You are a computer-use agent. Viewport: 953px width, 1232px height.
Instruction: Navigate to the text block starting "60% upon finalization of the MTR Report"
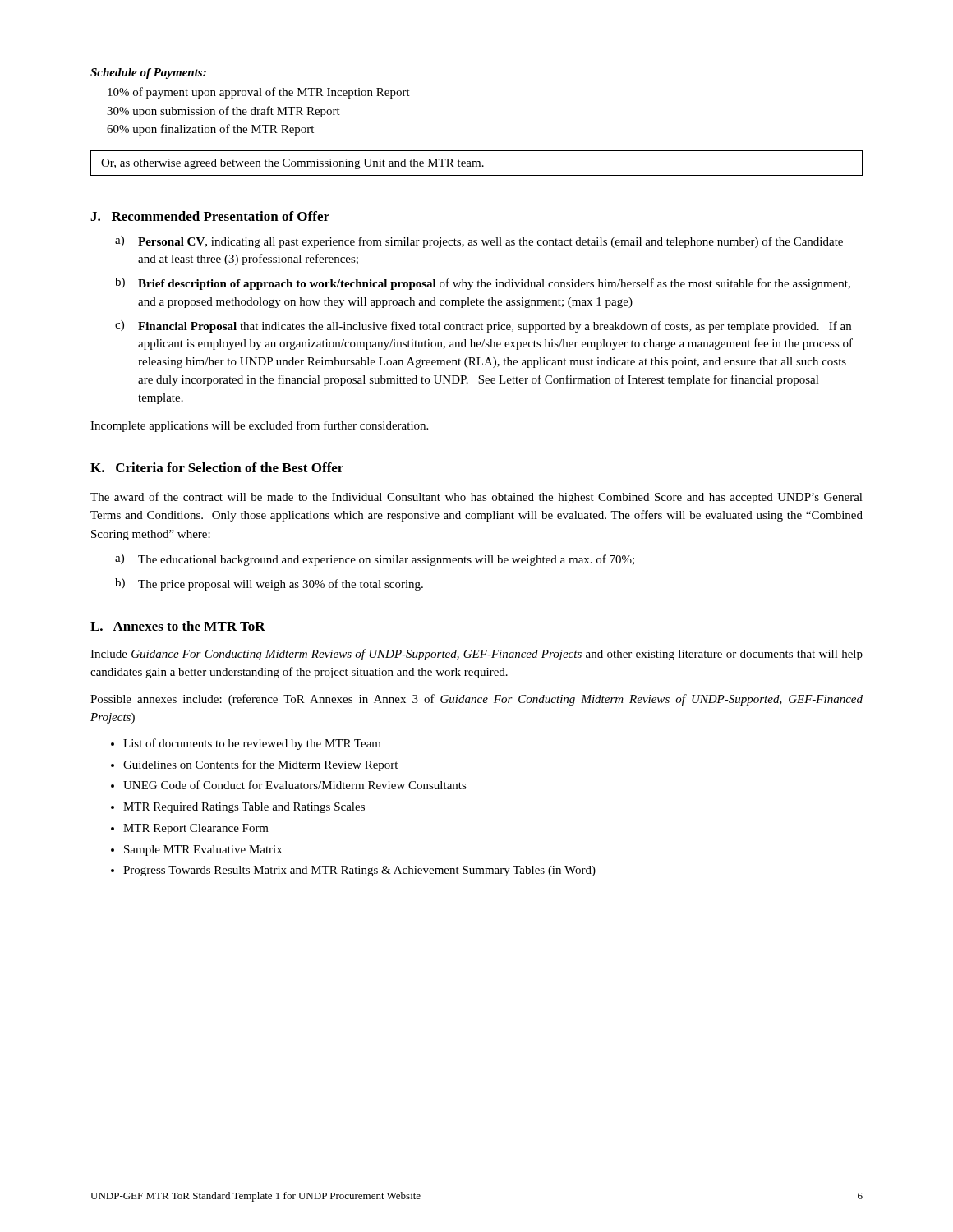point(211,129)
